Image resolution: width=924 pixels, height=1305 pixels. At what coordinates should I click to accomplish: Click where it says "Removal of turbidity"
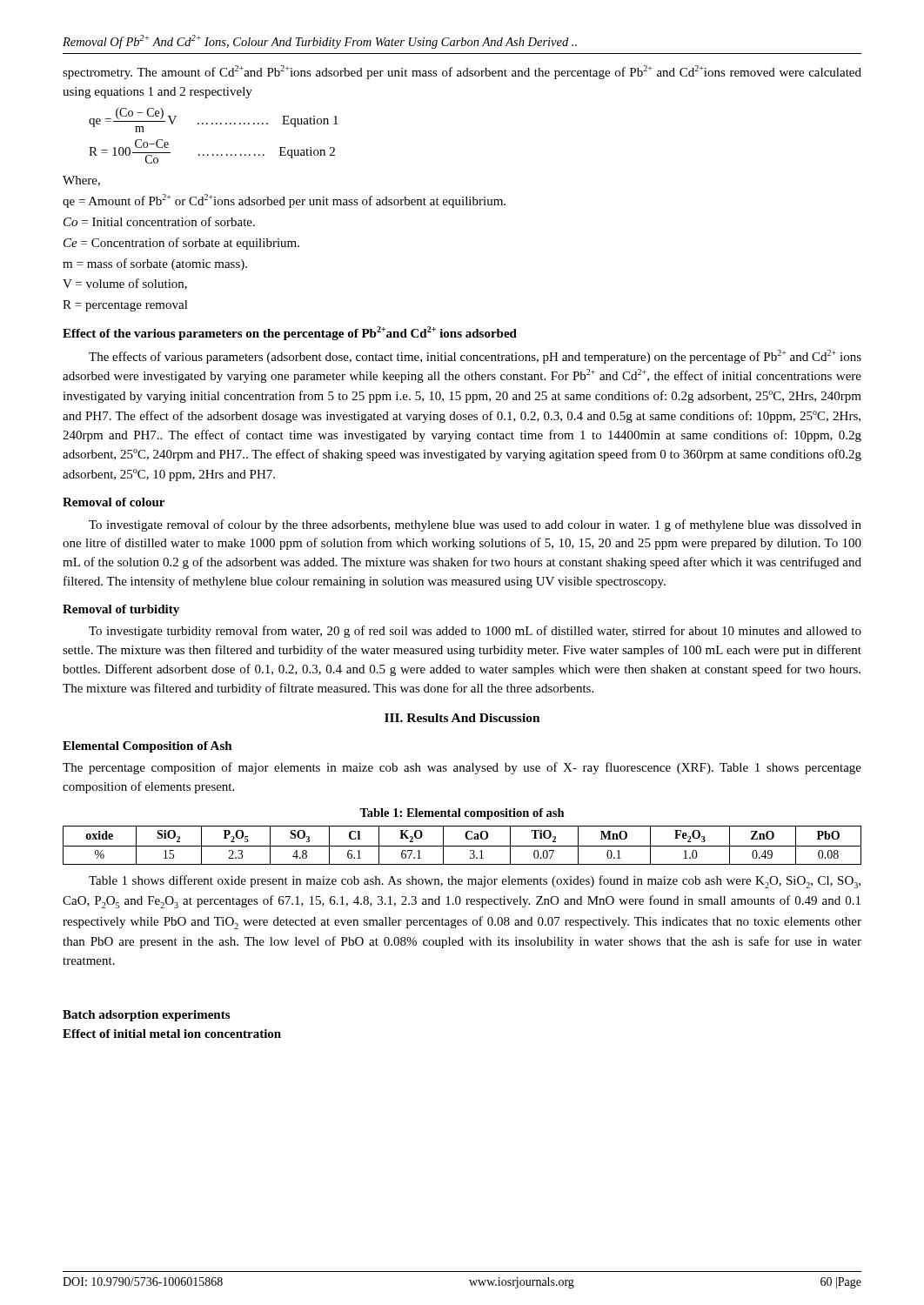click(x=121, y=610)
